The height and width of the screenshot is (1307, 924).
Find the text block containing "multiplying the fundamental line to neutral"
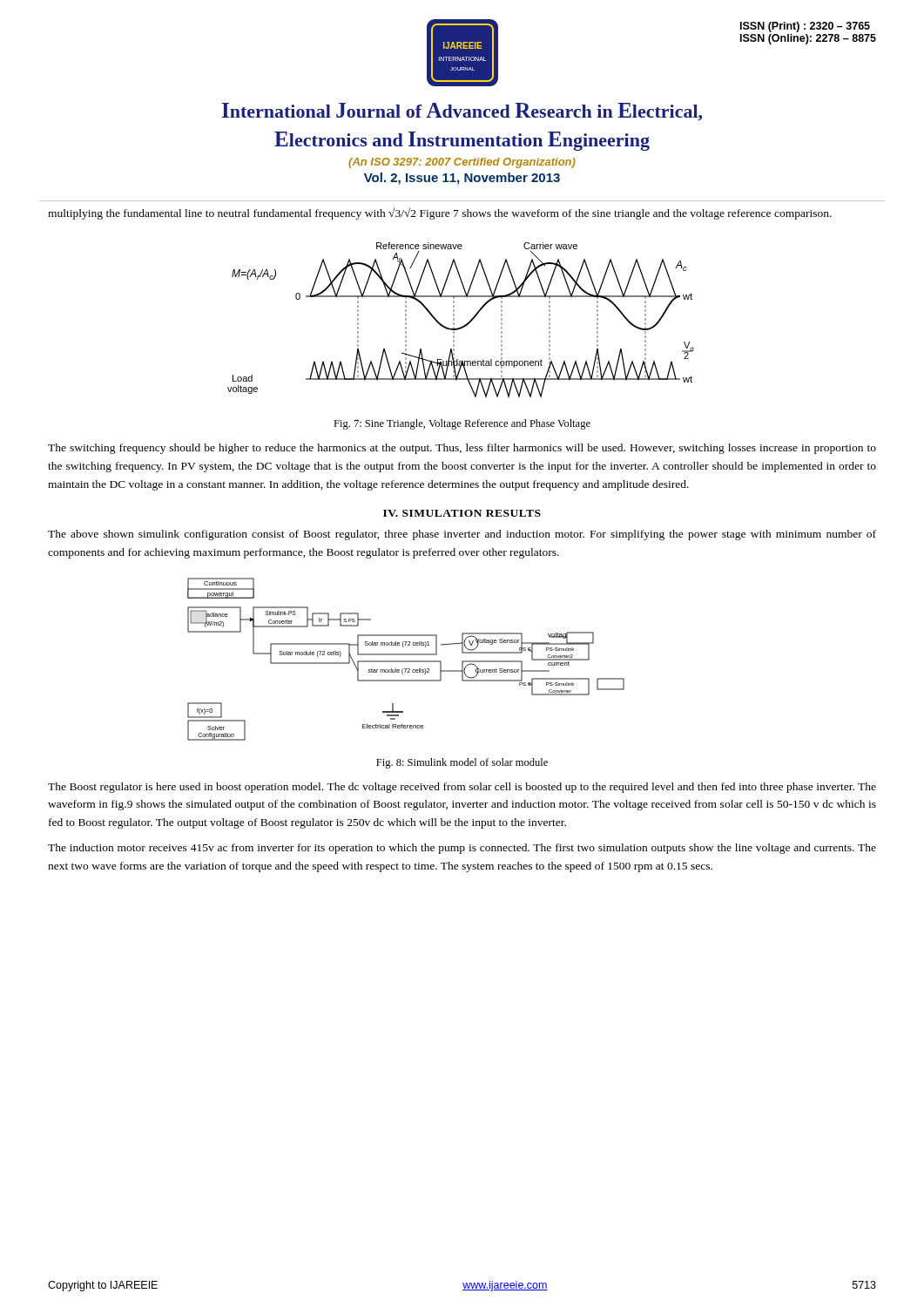click(440, 213)
